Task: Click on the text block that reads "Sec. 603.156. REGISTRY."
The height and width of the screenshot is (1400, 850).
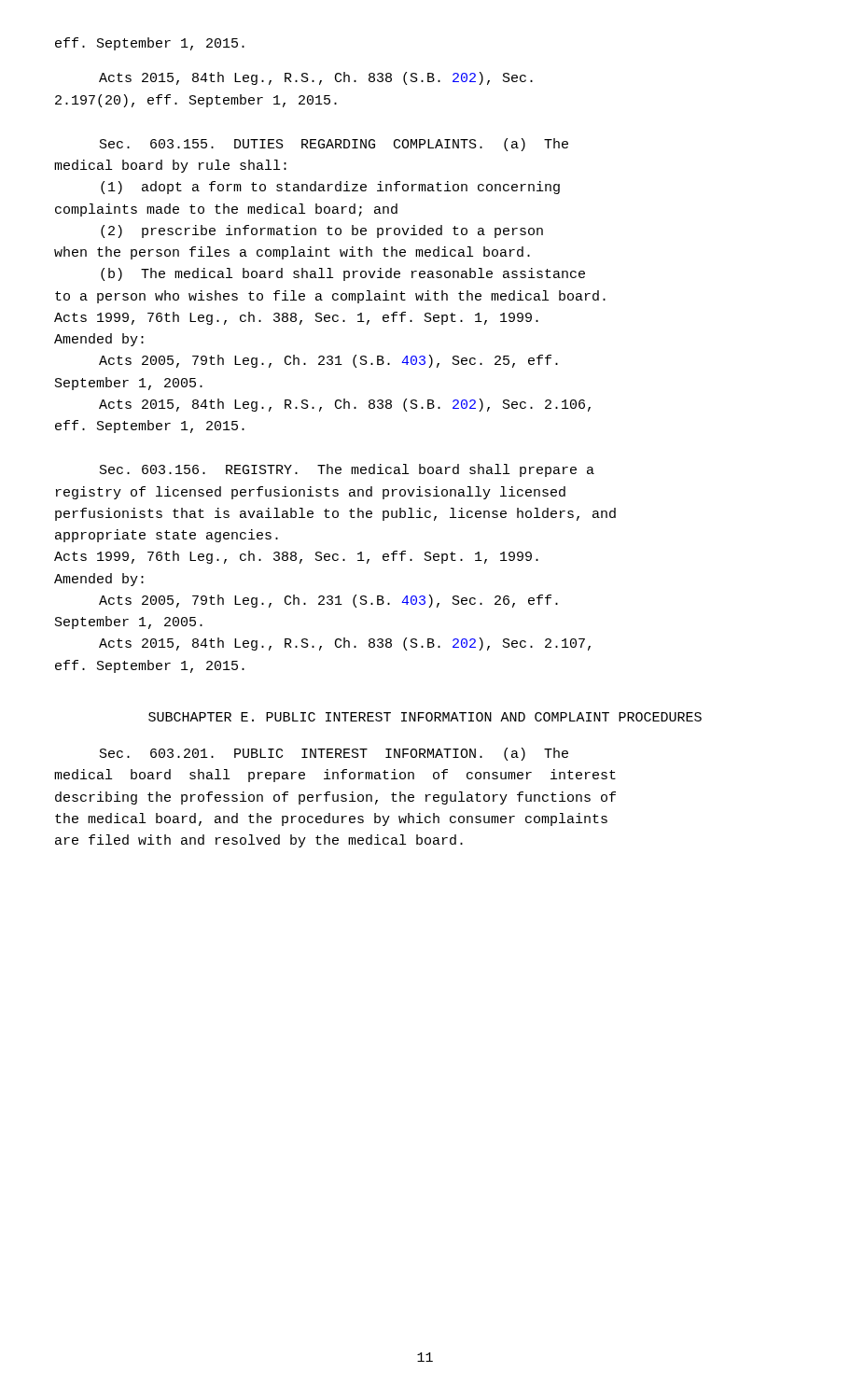Action: pyautogui.click(x=425, y=525)
